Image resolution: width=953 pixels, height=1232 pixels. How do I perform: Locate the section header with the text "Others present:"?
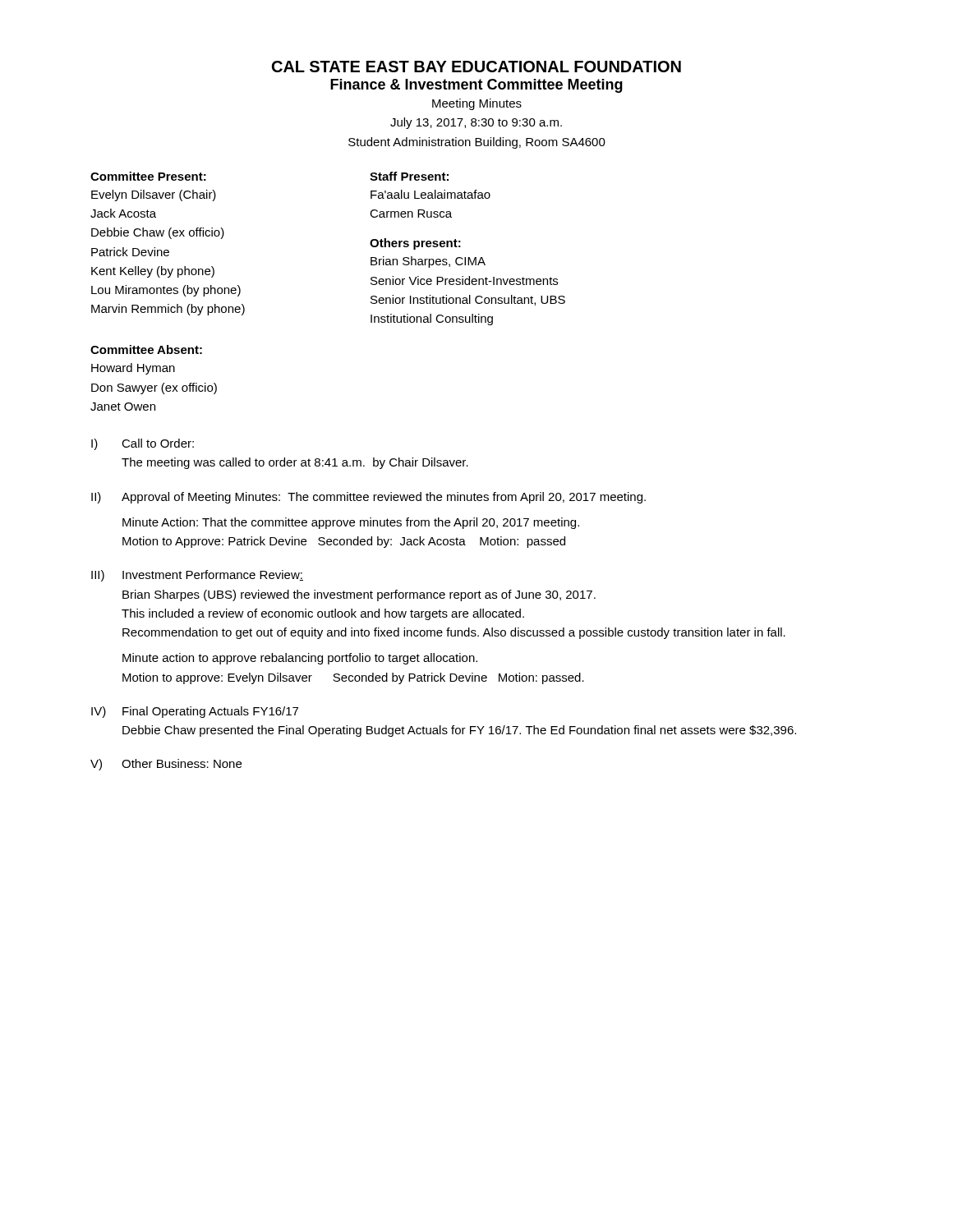tap(416, 243)
